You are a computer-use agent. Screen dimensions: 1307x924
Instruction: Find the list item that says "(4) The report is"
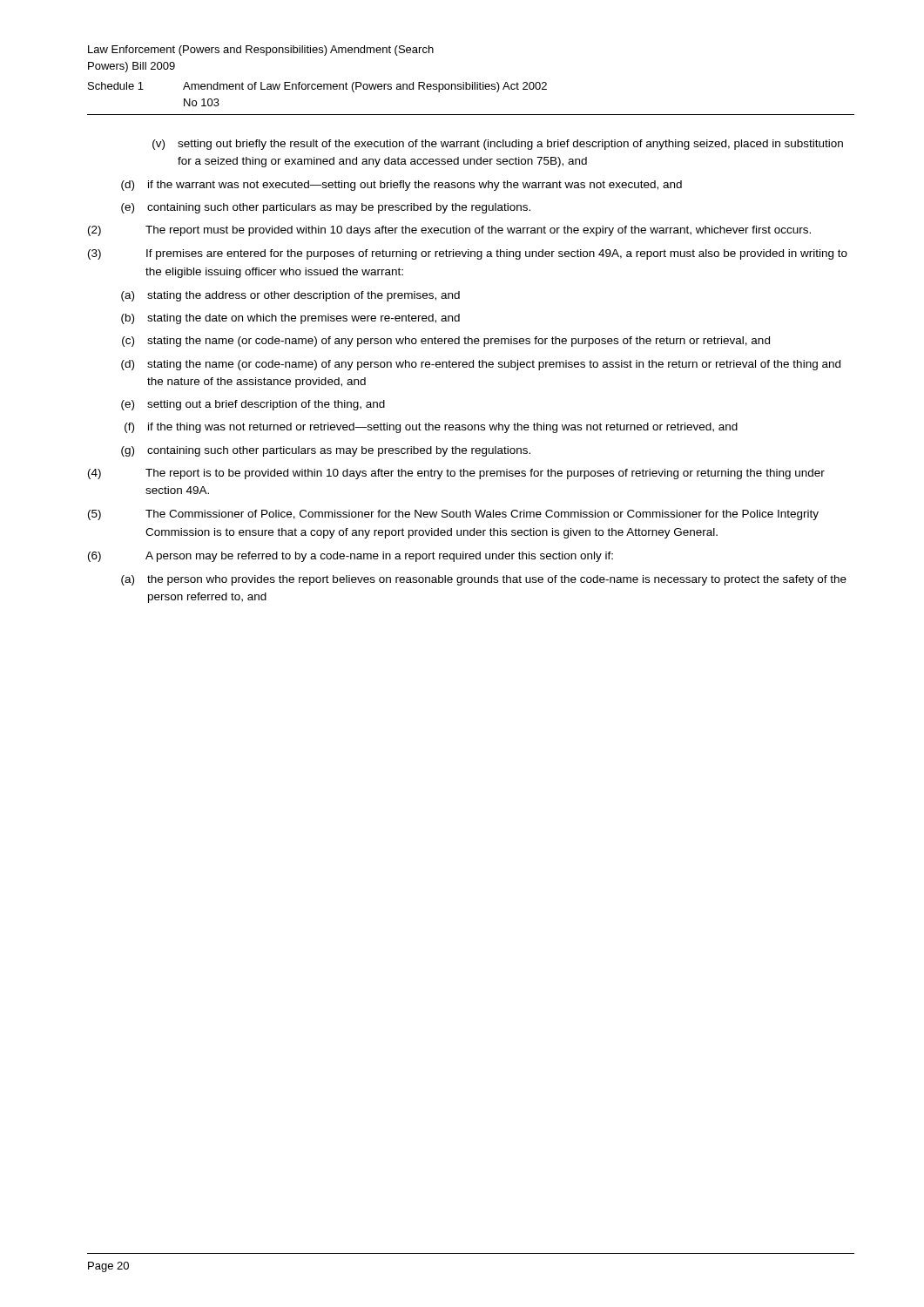coord(471,482)
